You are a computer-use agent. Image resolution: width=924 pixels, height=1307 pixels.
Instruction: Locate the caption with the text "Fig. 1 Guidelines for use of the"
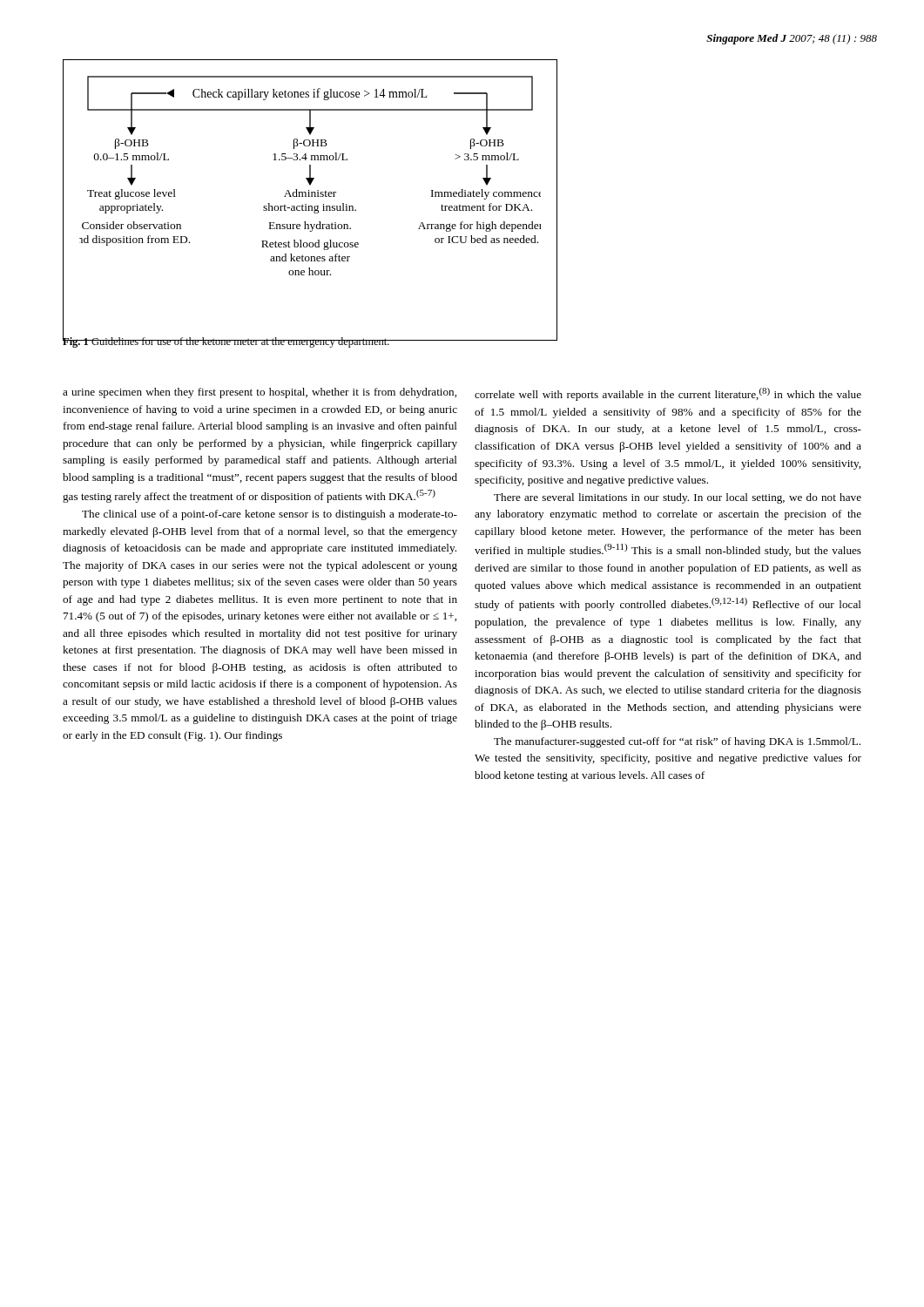[310, 342]
